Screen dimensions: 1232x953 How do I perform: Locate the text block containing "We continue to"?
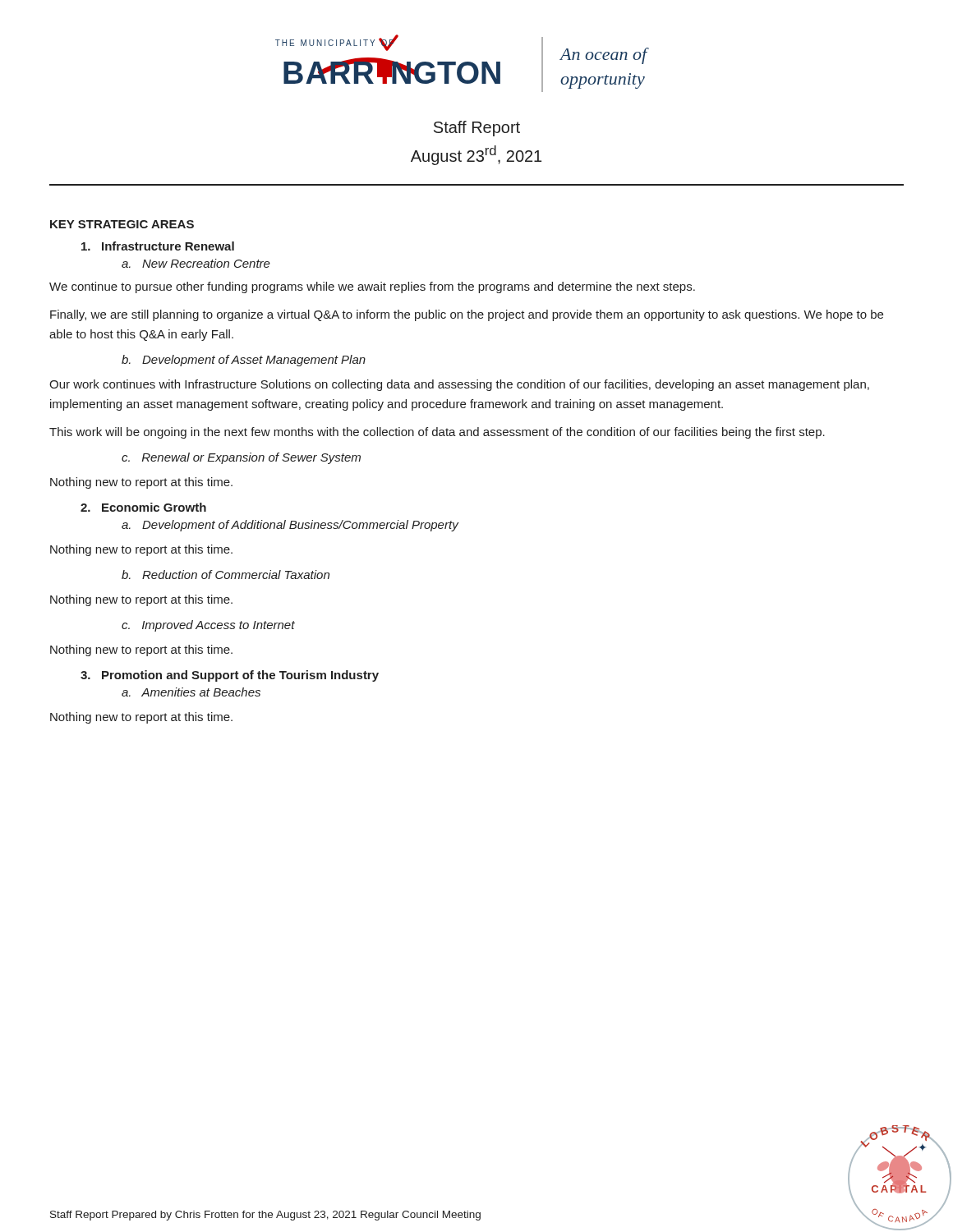[x=372, y=286]
